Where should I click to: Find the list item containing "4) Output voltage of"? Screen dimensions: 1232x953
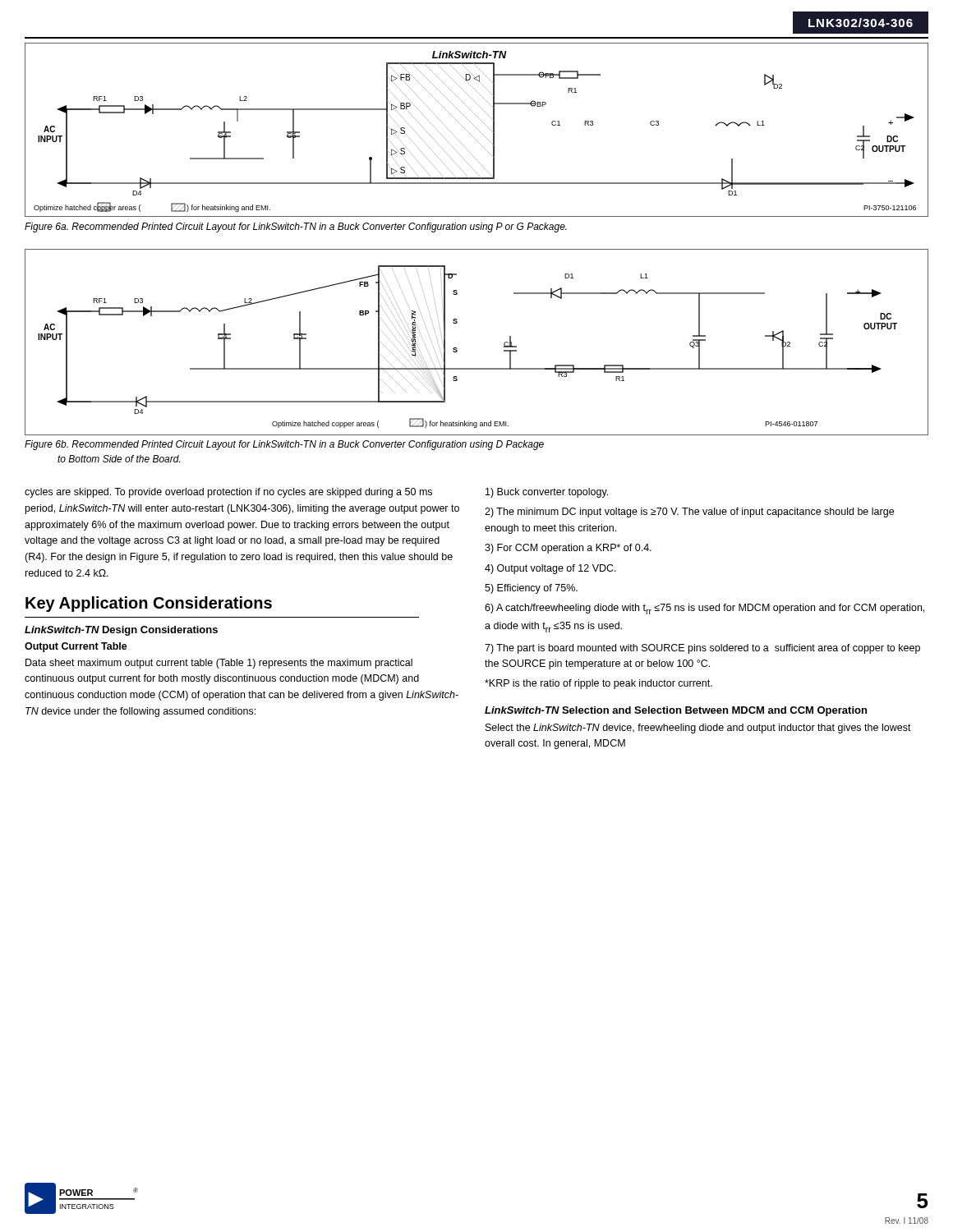point(551,568)
